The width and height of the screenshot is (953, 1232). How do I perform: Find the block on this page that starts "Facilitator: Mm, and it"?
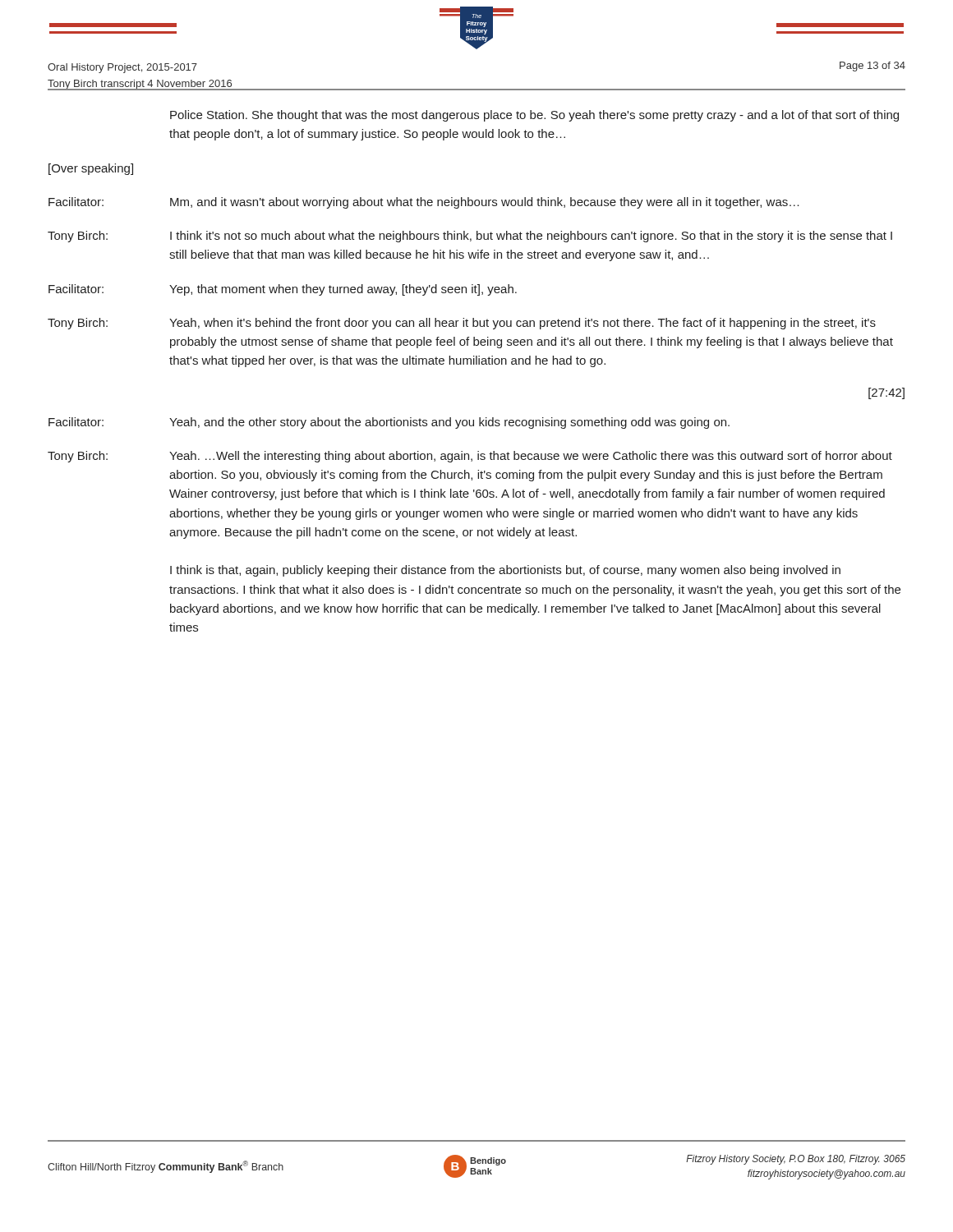tap(476, 201)
